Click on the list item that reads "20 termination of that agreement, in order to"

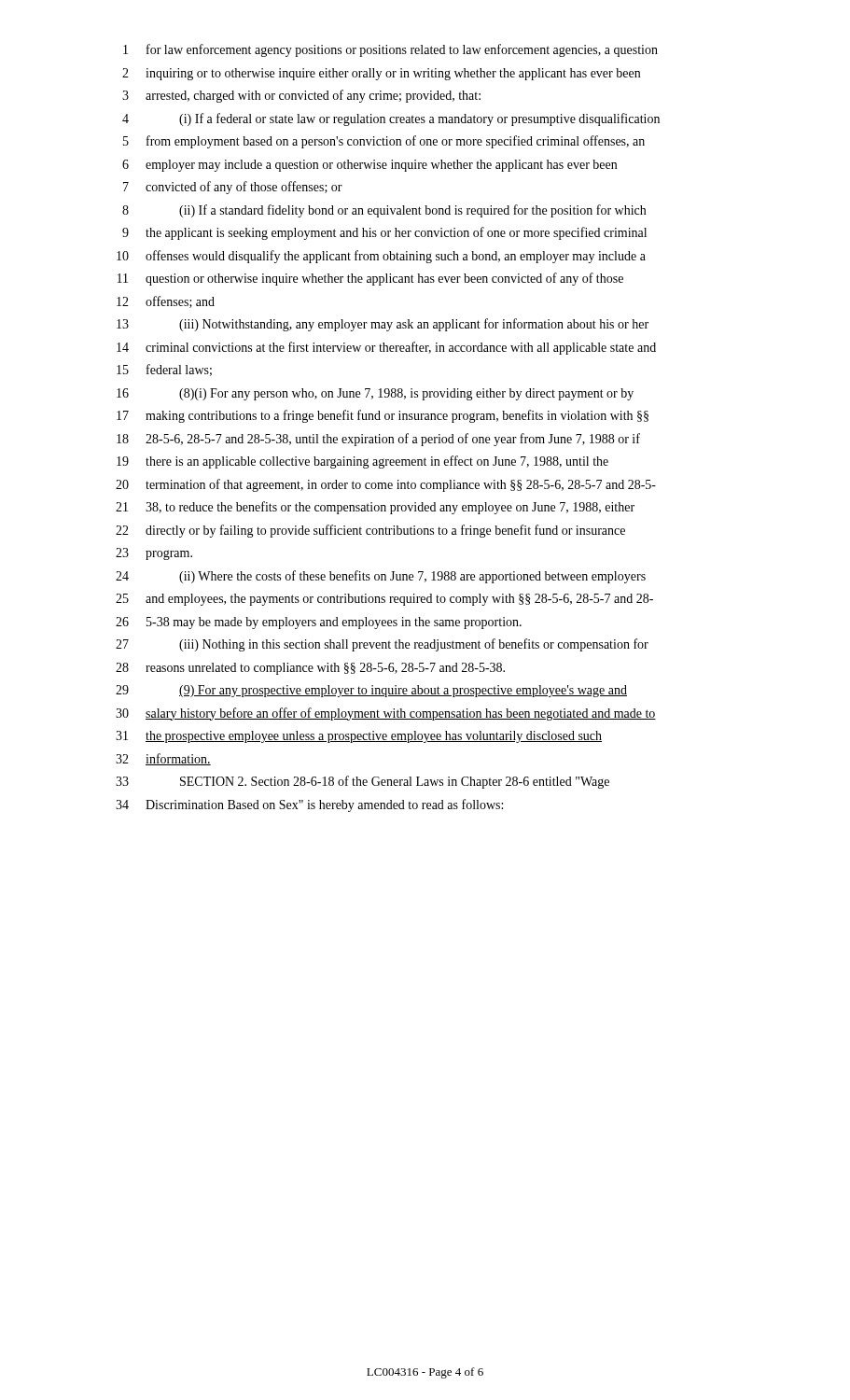pyautogui.click(x=443, y=485)
